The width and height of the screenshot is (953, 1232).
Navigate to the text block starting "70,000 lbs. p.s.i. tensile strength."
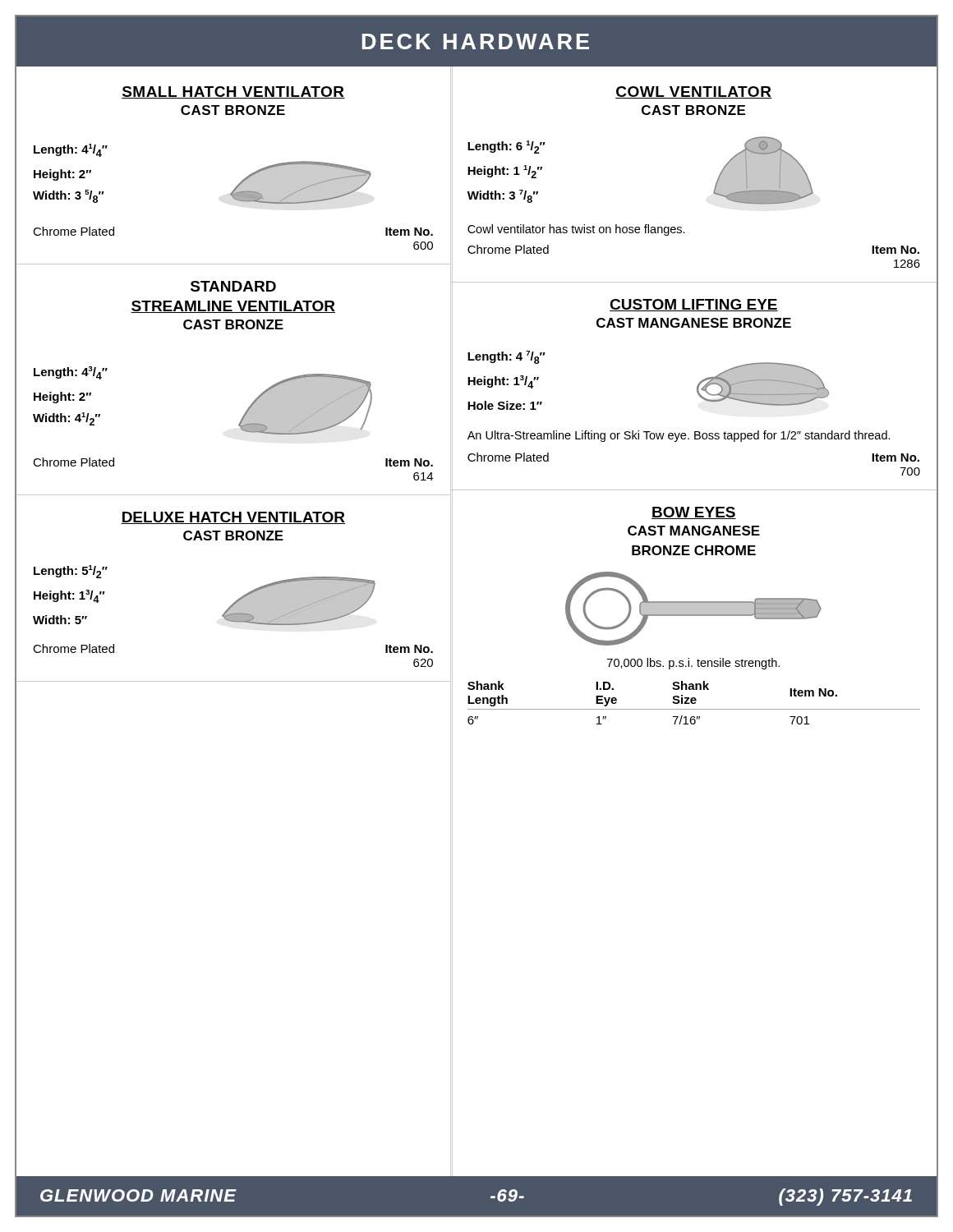pos(694,663)
